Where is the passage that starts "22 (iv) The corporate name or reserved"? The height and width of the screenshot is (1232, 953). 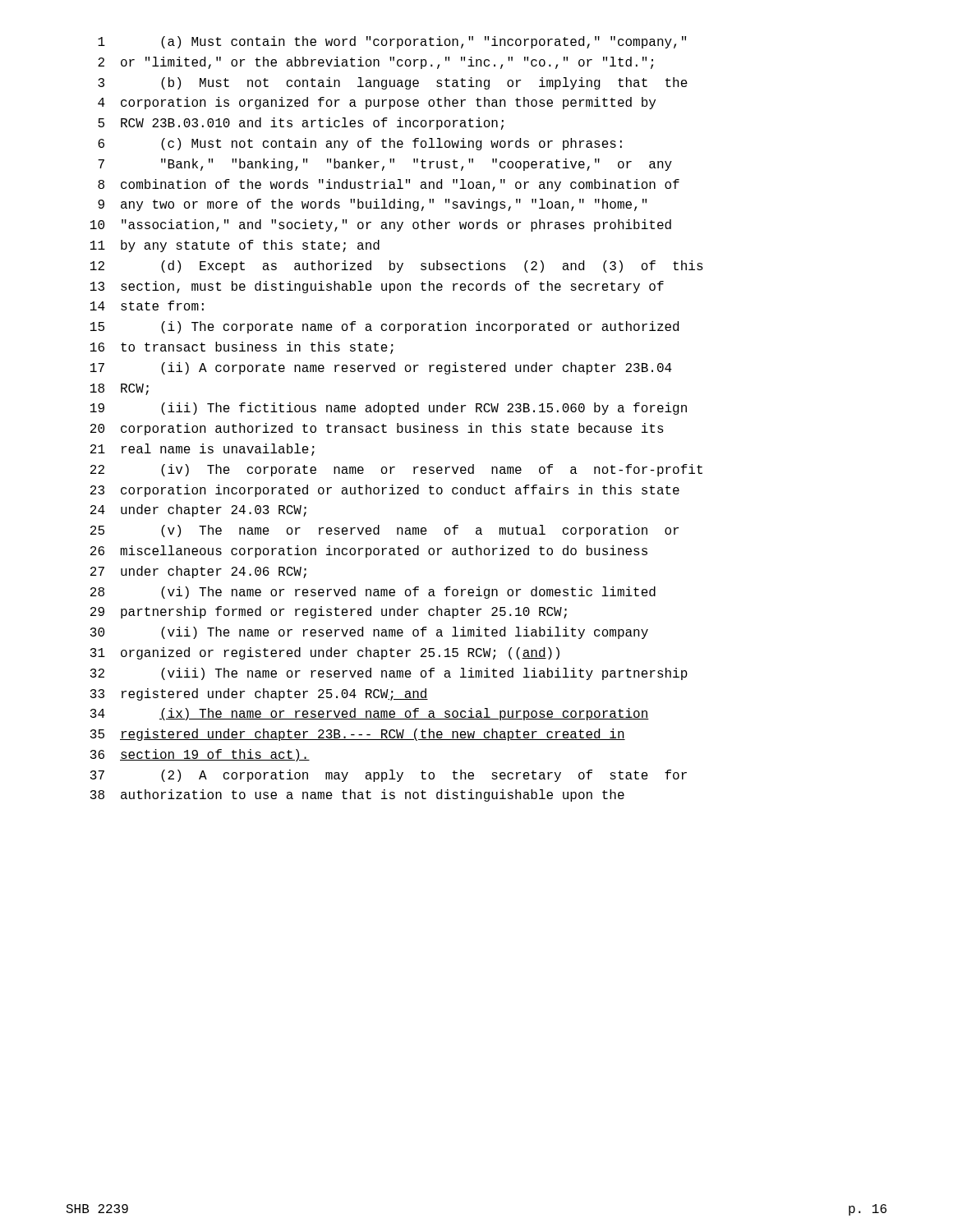tap(476, 491)
